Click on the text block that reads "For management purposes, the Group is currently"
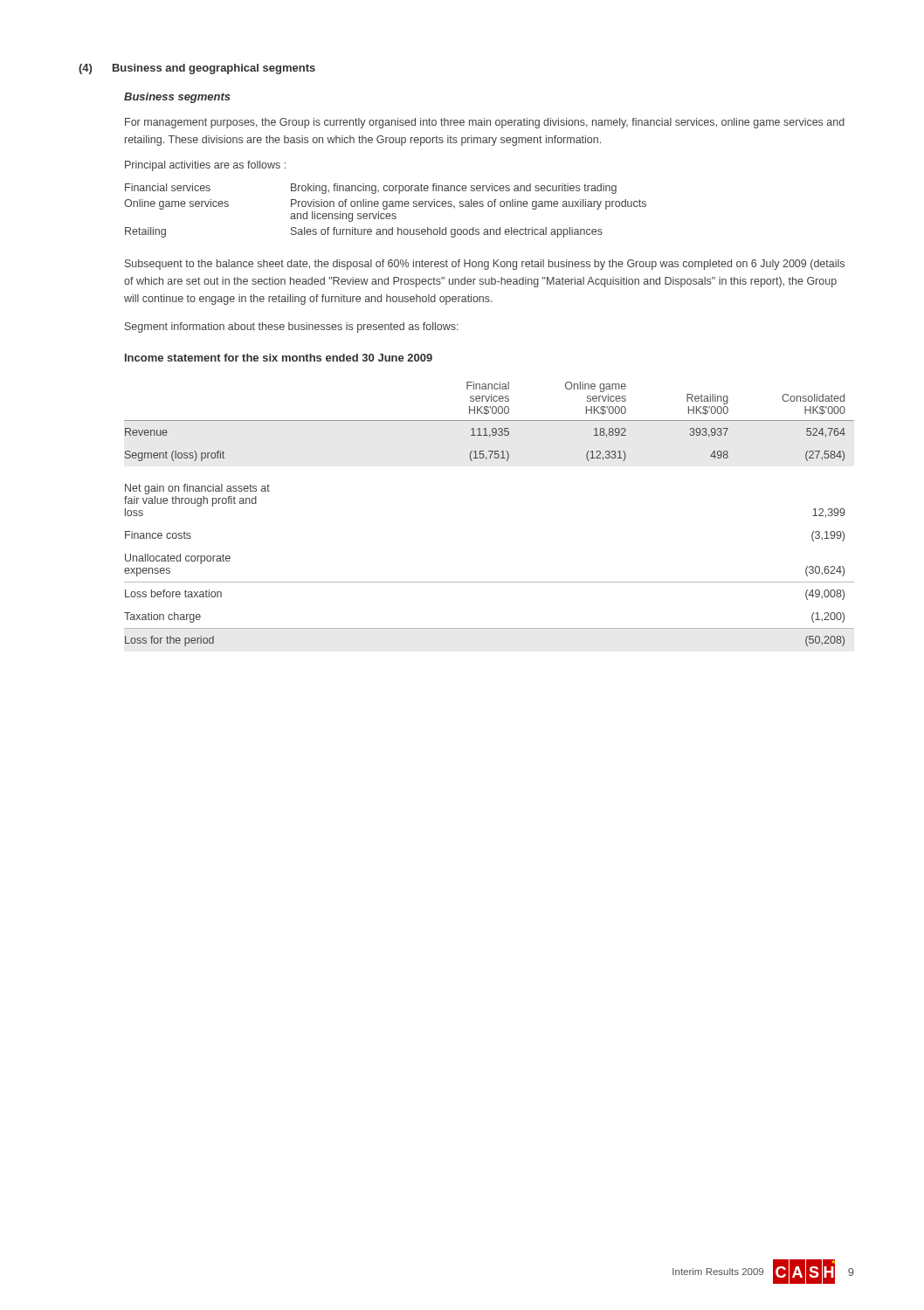Viewport: 924px width, 1310px height. point(484,131)
